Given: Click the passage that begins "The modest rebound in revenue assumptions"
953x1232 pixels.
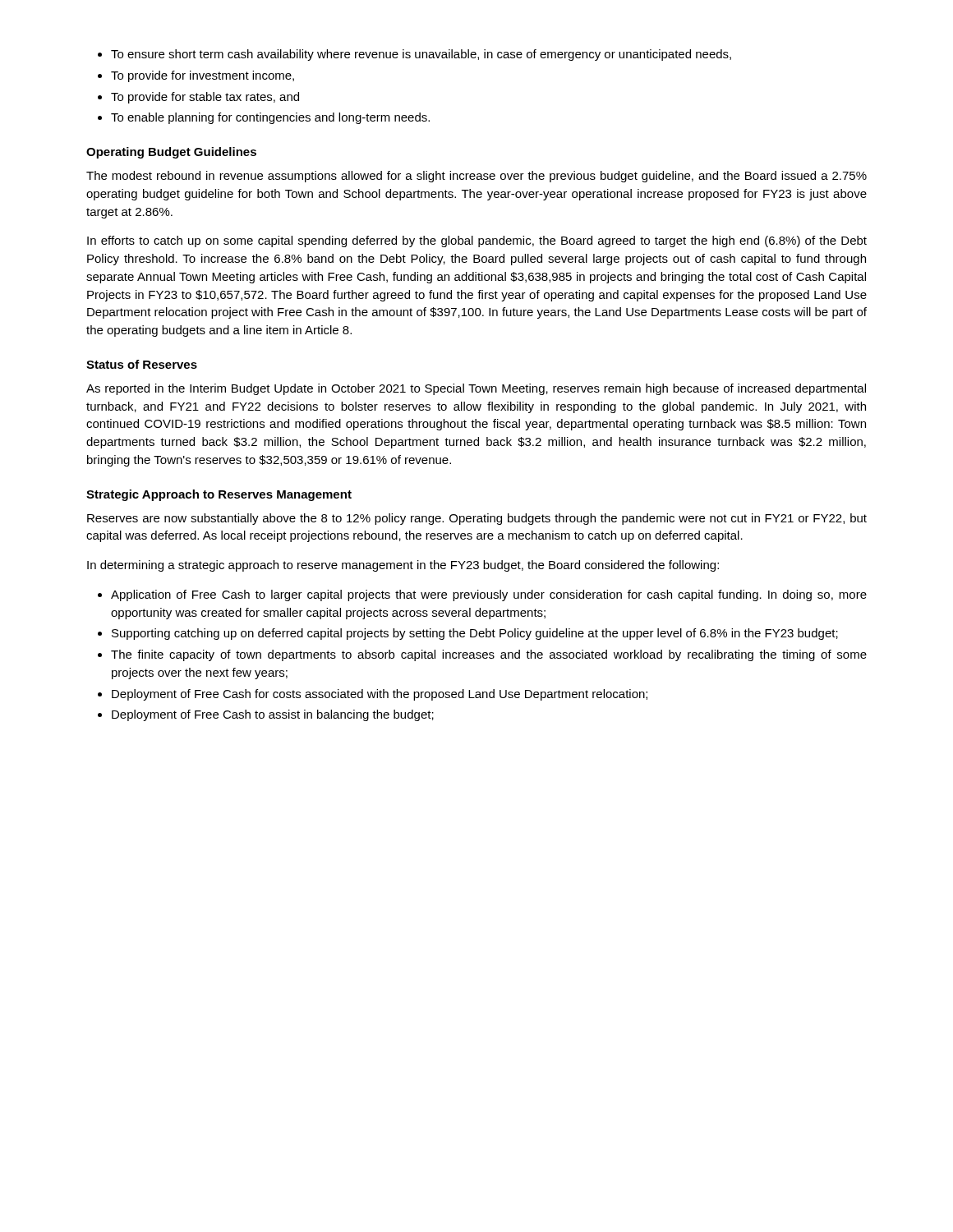Looking at the screenshot, I should coord(476,193).
